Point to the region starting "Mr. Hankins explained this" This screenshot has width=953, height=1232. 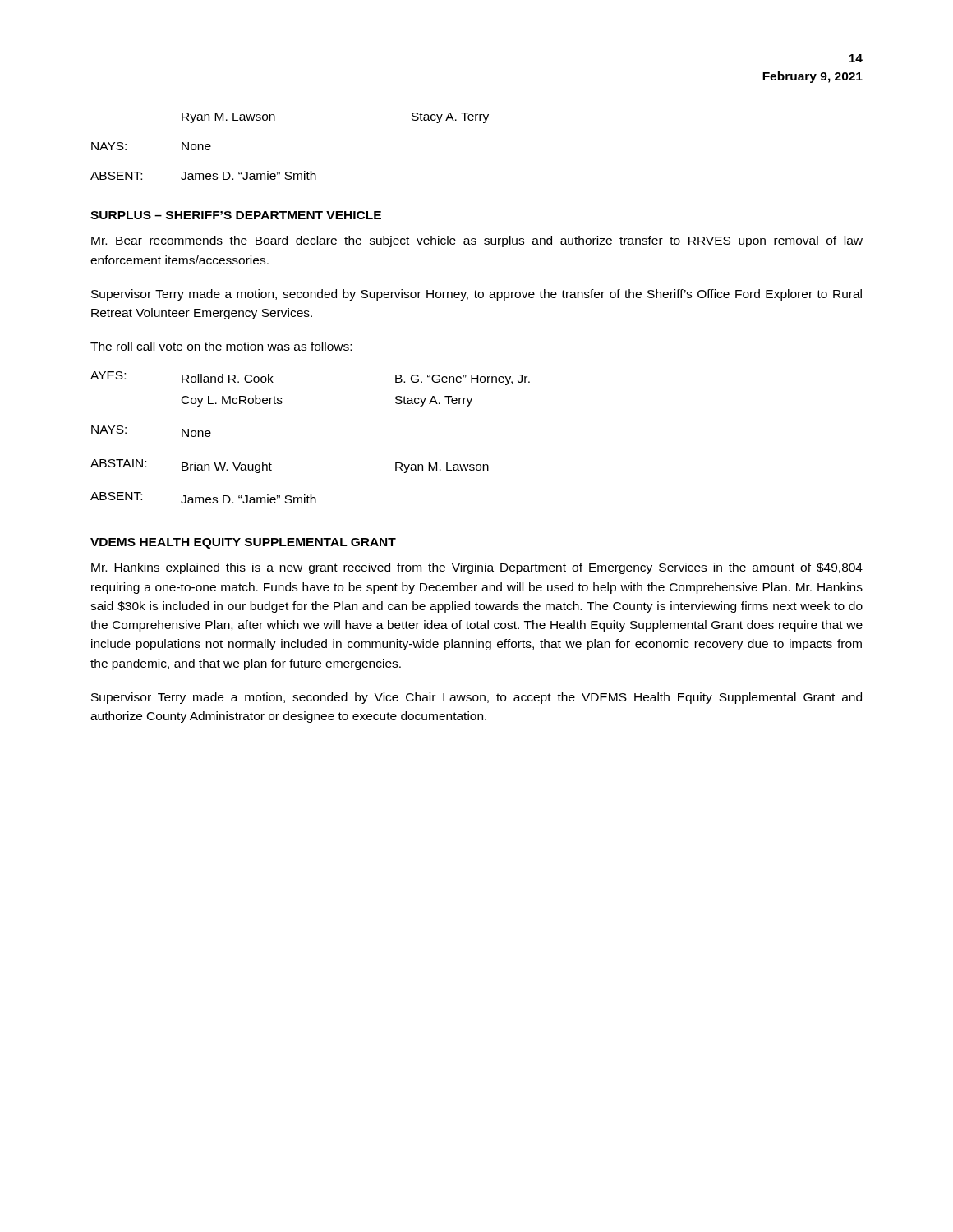click(x=476, y=615)
